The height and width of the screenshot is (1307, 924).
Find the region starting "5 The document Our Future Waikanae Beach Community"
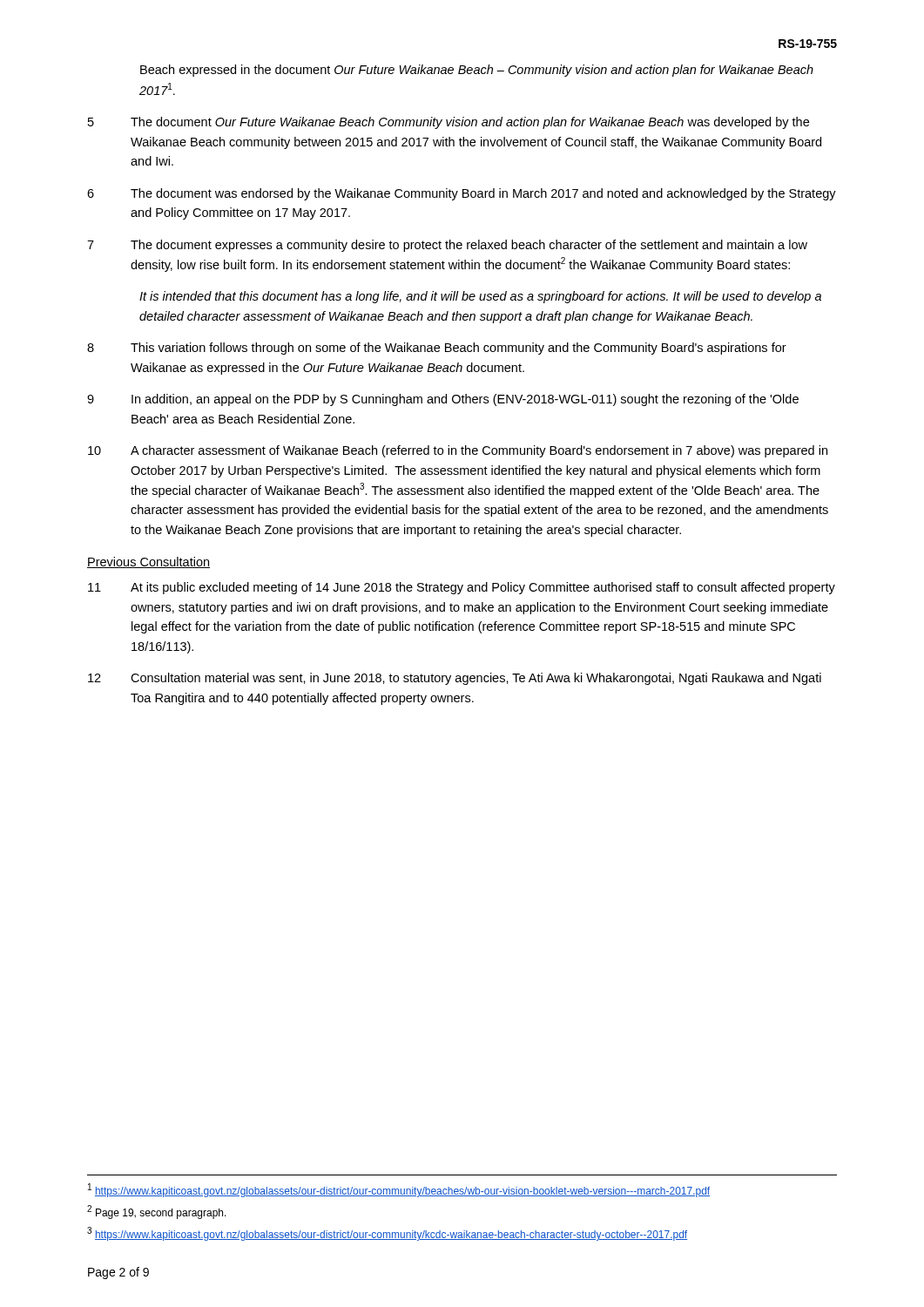pos(462,142)
